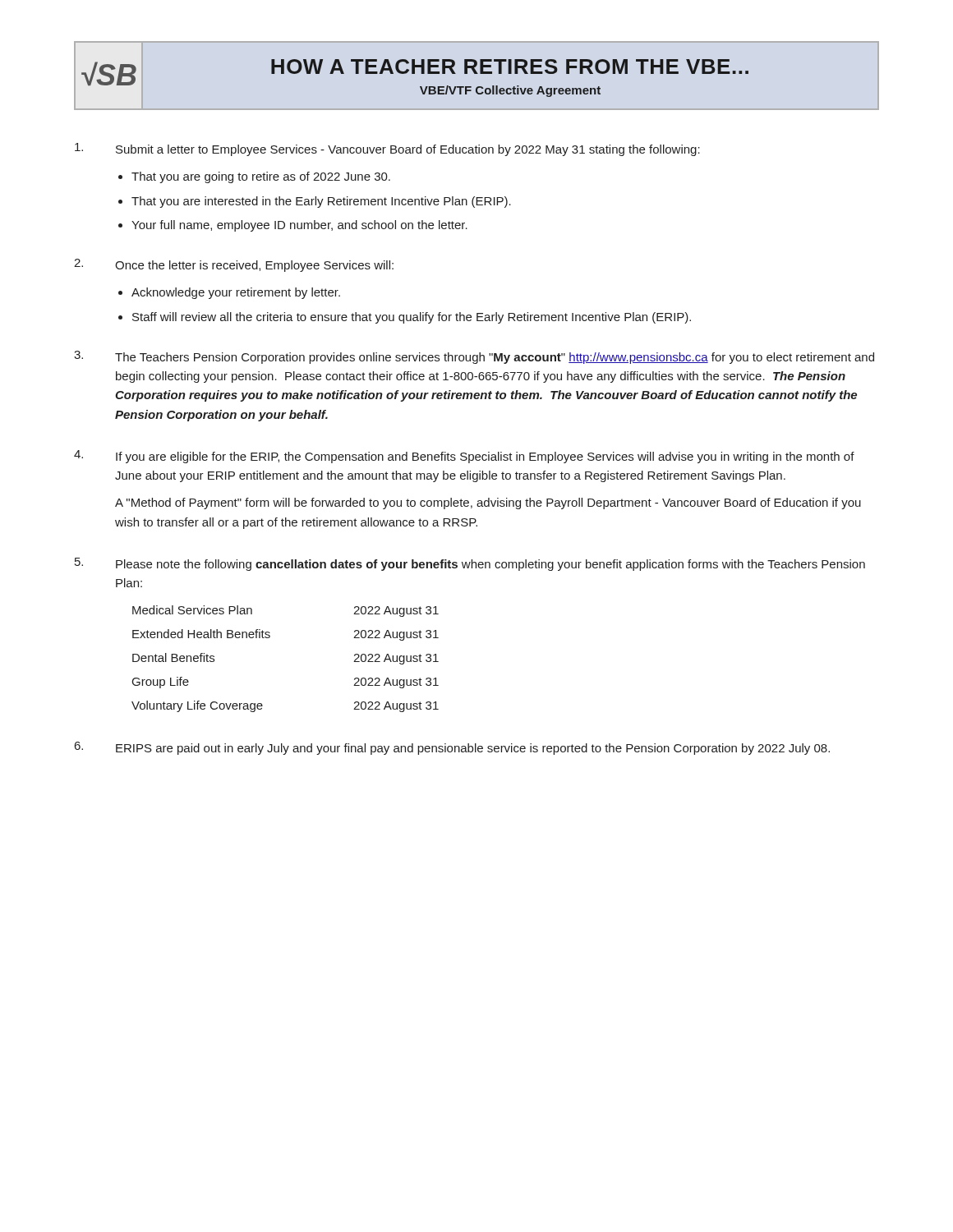953x1232 pixels.
Task: Click on the element starting "If you are"
Action: pyautogui.click(x=497, y=489)
